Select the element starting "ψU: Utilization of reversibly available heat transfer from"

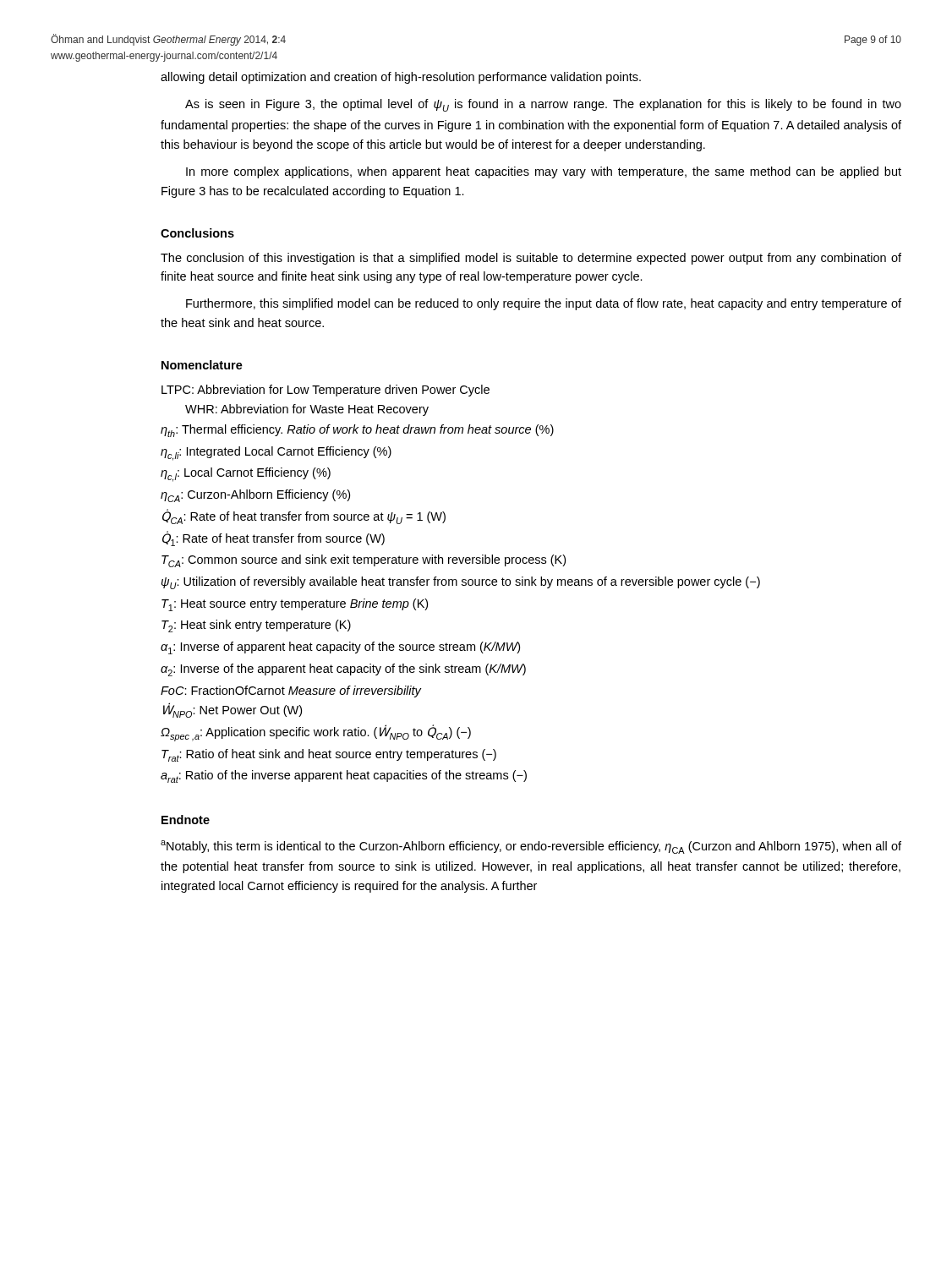tap(461, 583)
